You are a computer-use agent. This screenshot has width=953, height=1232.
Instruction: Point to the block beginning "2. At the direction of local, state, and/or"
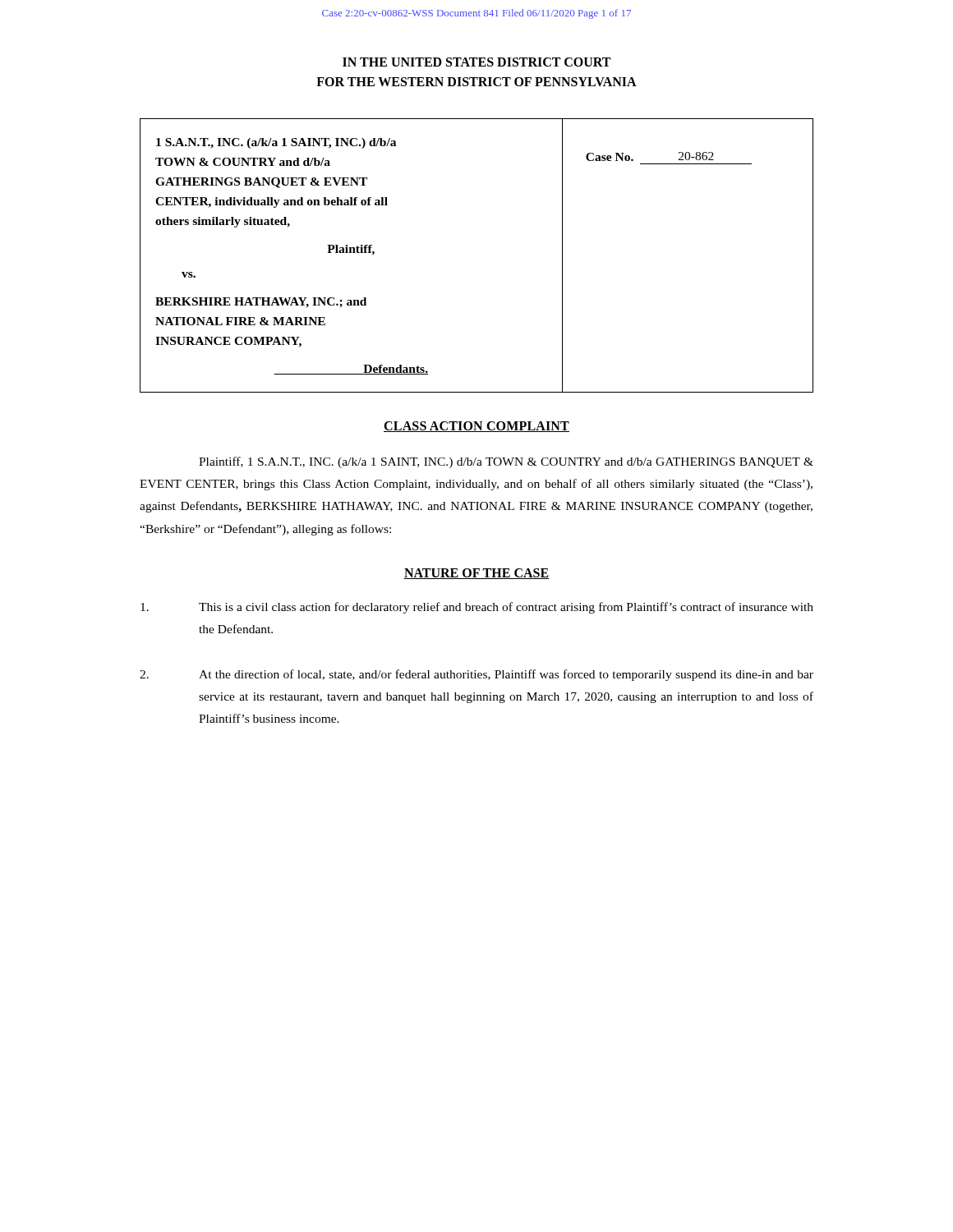click(x=476, y=696)
